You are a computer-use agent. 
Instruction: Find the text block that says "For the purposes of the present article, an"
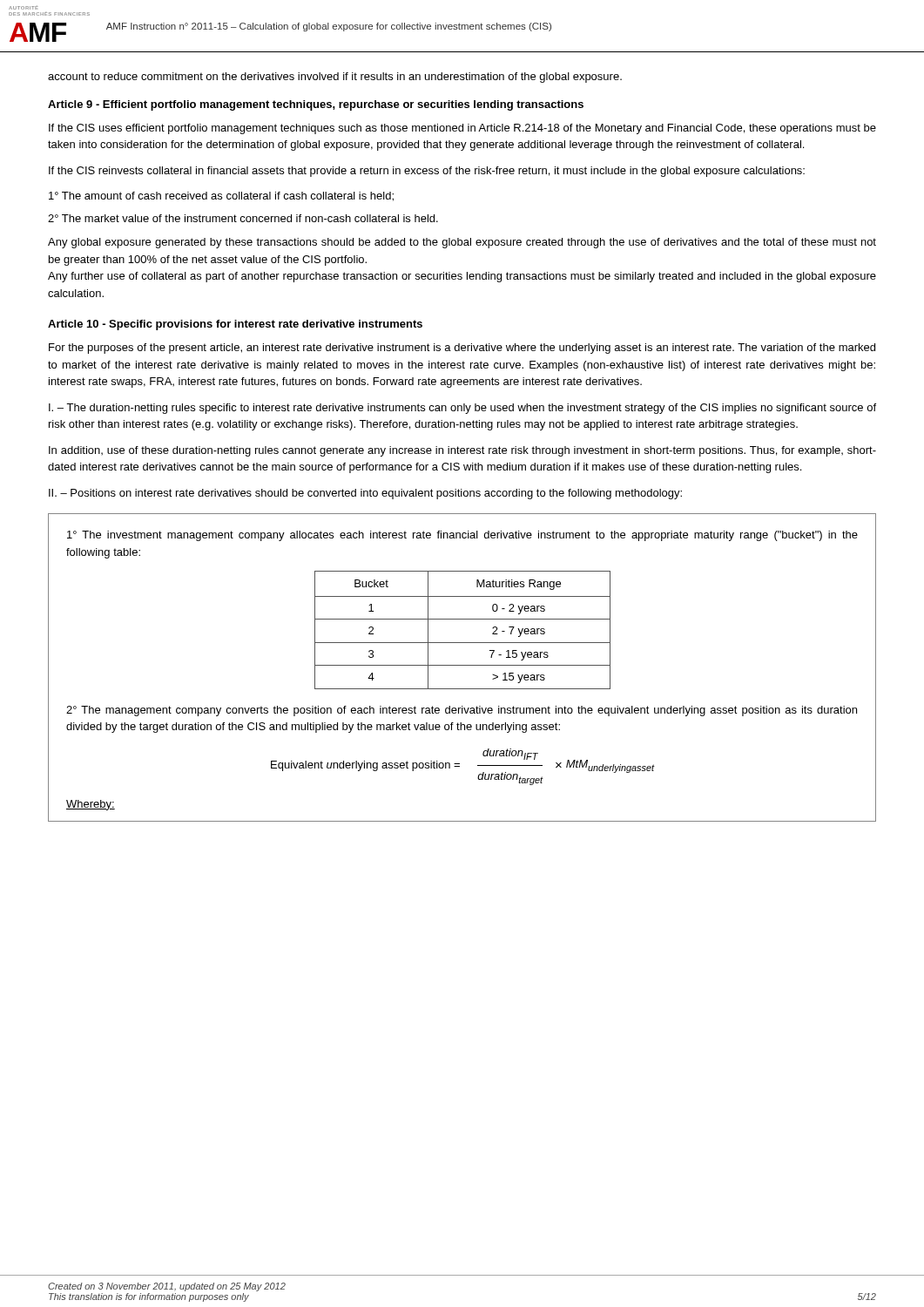click(x=462, y=365)
